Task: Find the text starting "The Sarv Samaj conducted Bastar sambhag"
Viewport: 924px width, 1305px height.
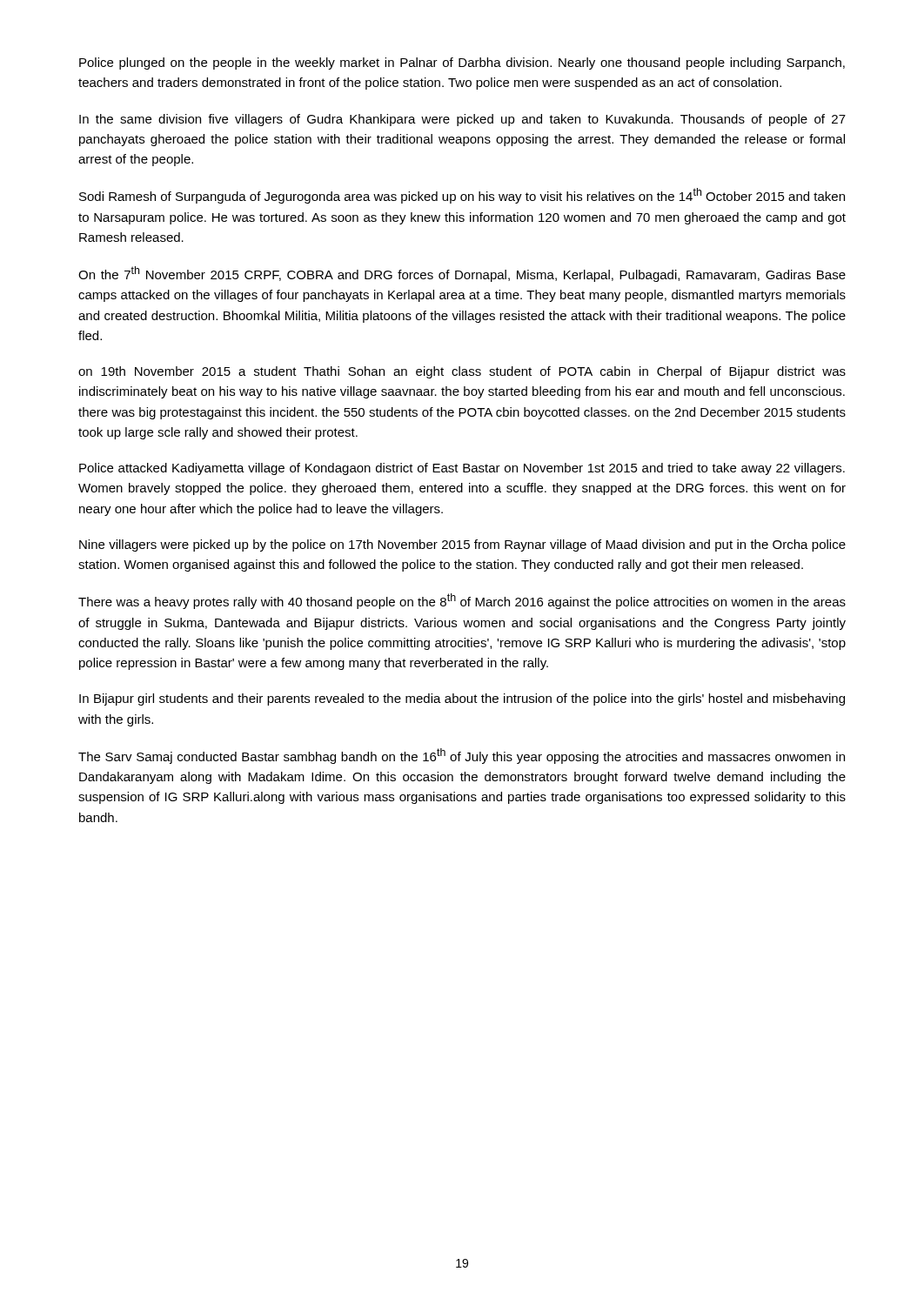Action: tap(462, 785)
